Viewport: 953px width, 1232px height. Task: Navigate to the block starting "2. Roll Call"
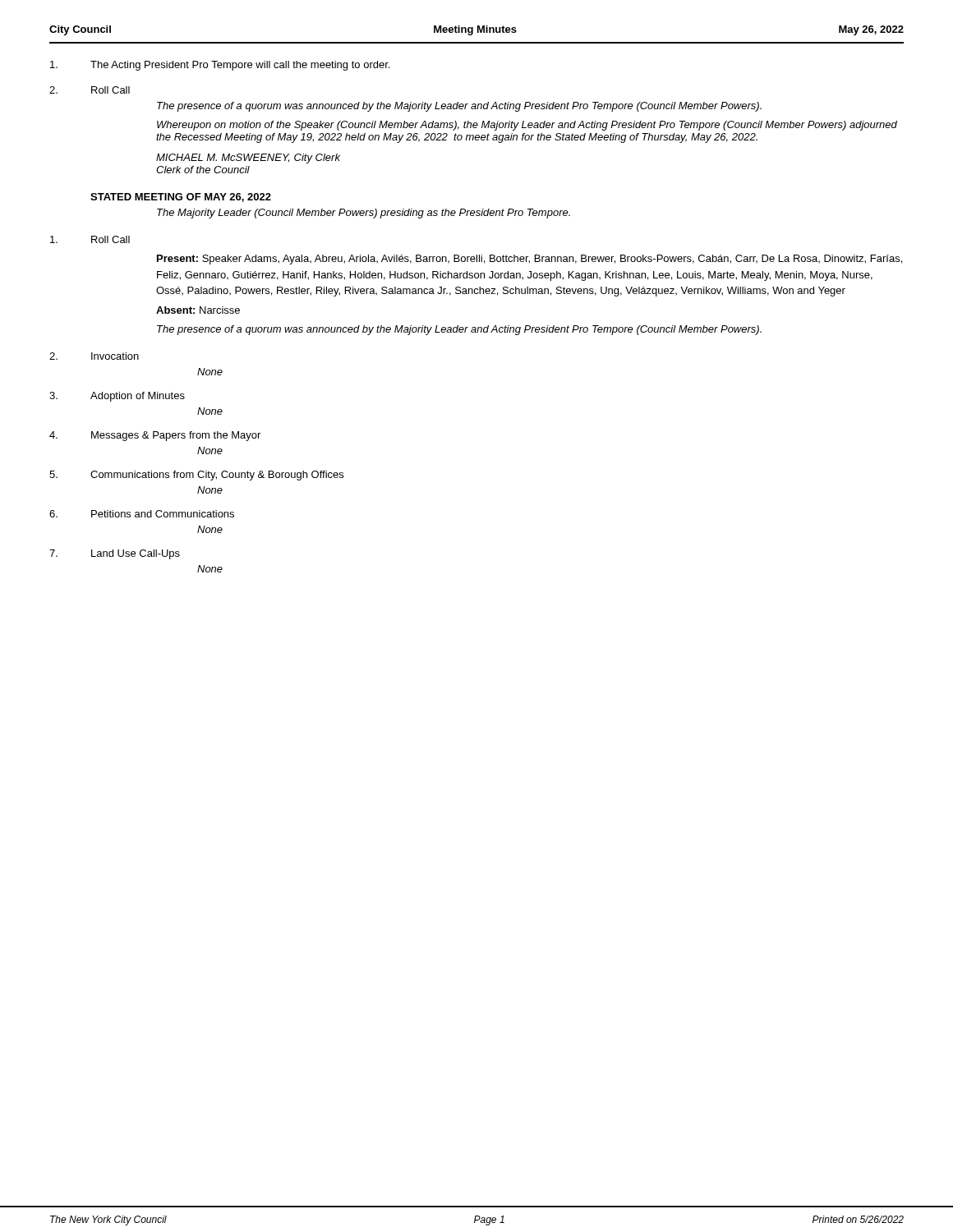[90, 90]
